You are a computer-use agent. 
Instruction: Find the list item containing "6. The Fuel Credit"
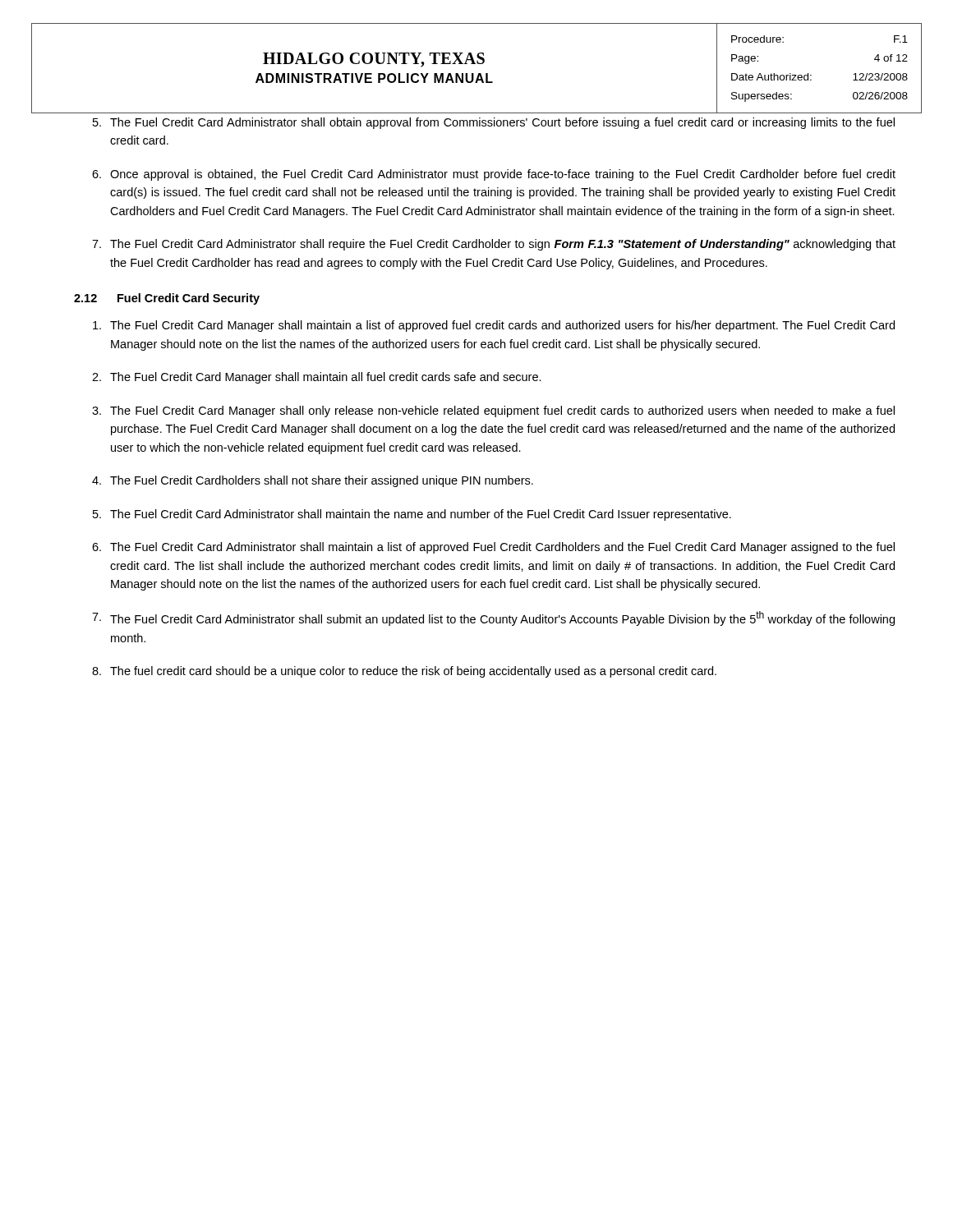485,566
